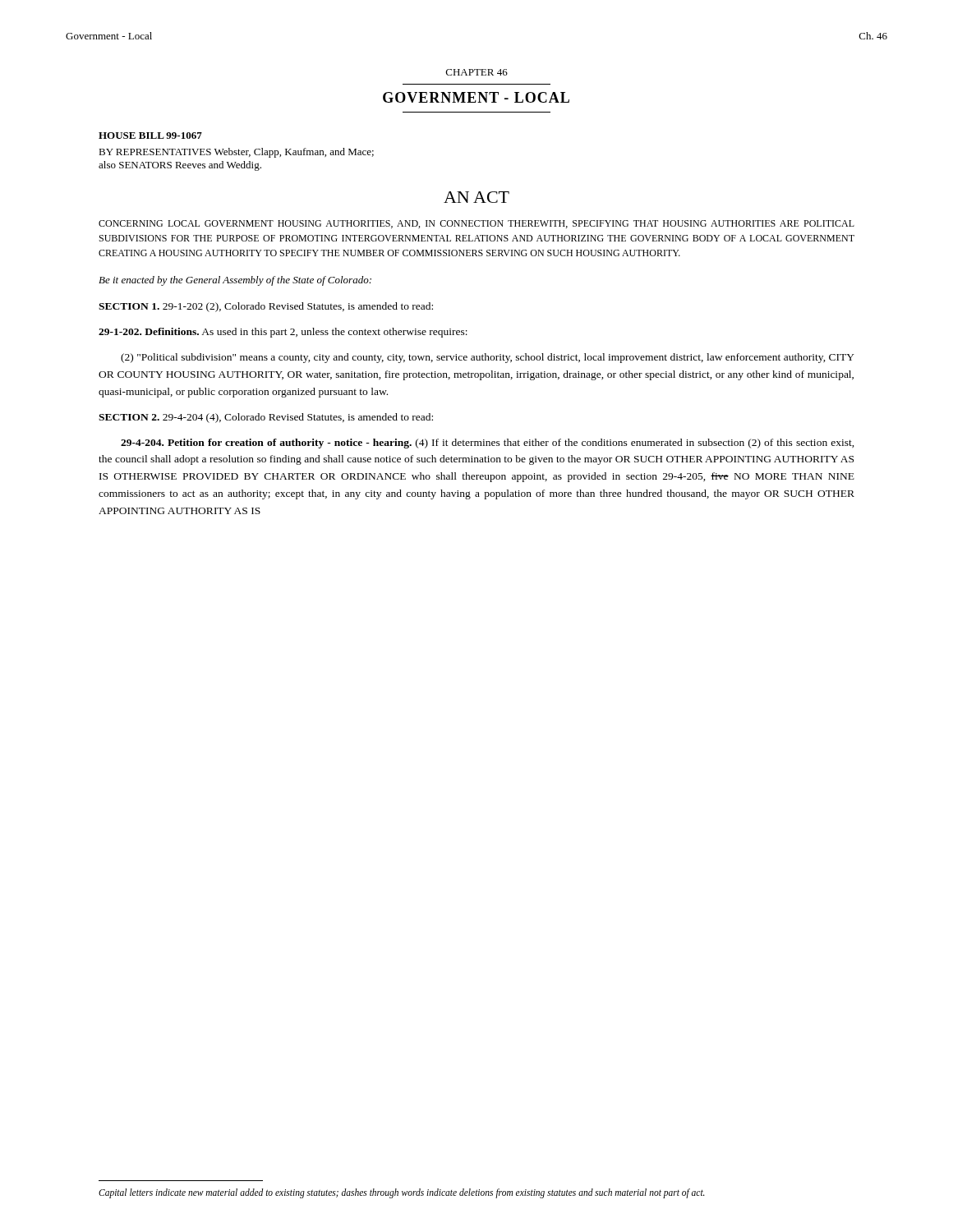Select the text block containing "29-4-204. Petition for creation"
Screen dimensions: 1232x953
coord(476,476)
